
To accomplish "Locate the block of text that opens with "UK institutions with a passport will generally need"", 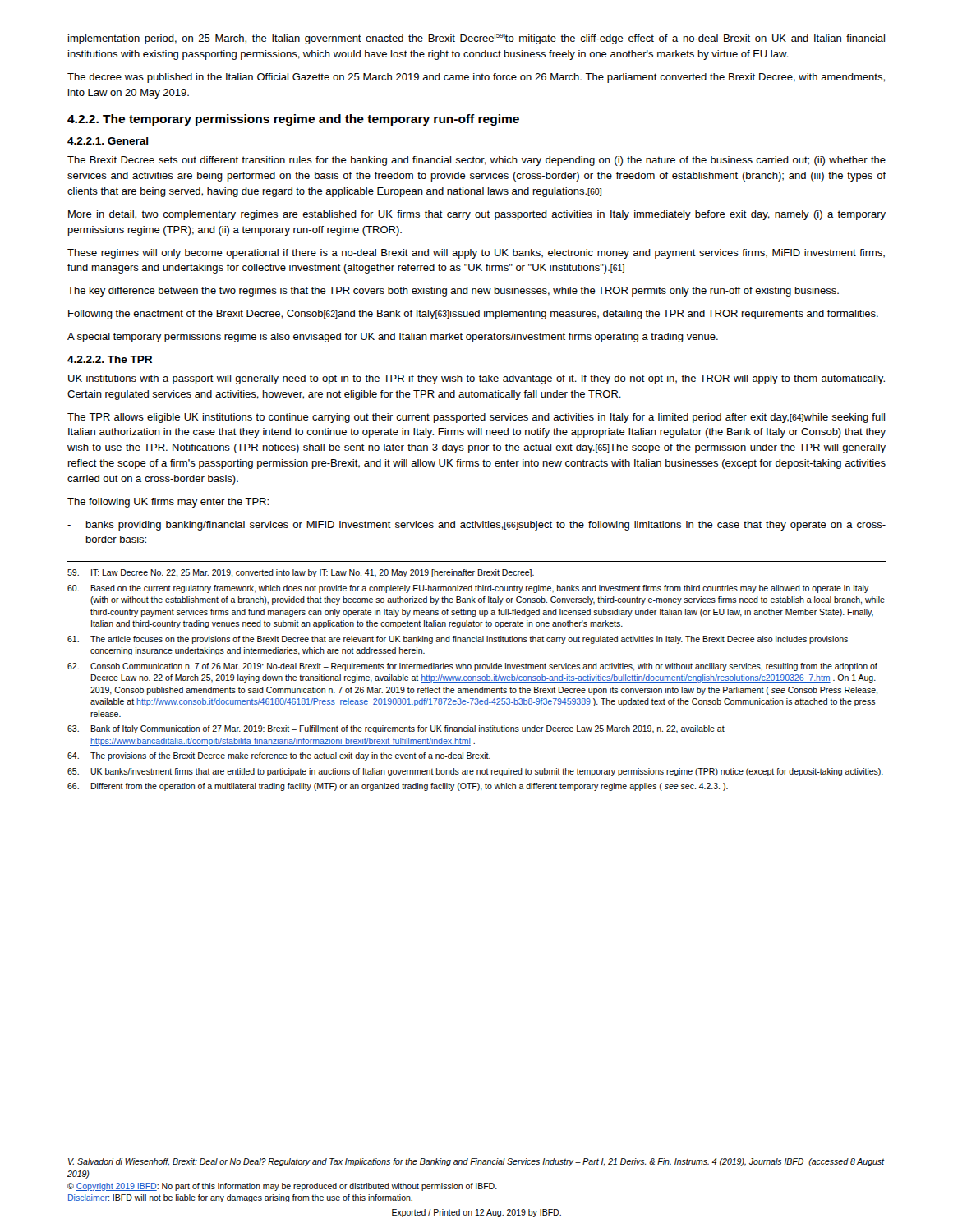I will pyautogui.click(x=476, y=386).
